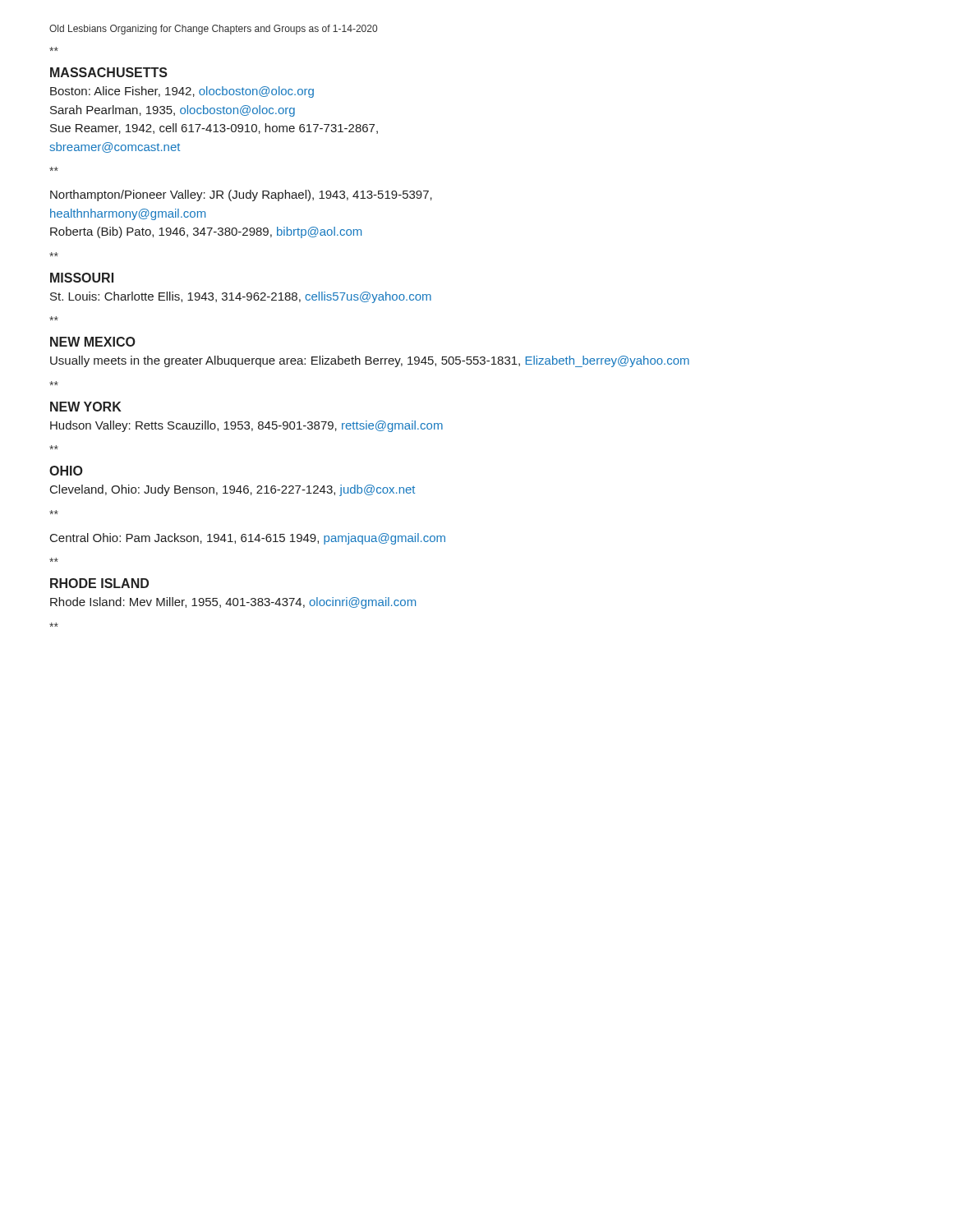Locate the block of text that opens with "Northampton/Pioneer Valley: JR (Judy Raphael), 1943,"
Screen dimensions: 1232x953
241,195
